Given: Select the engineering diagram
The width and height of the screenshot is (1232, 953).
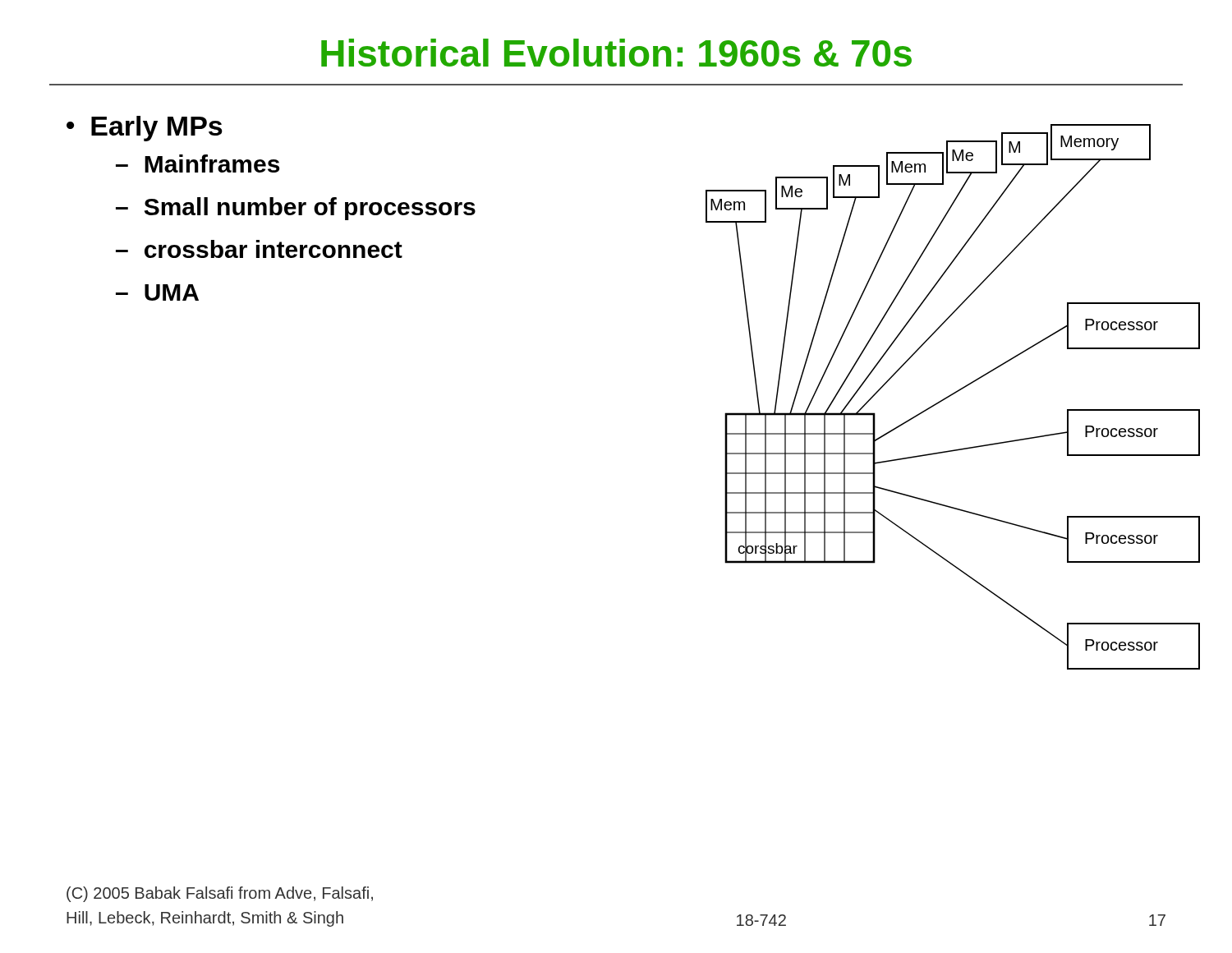Looking at the screenshot, I should (x=887, y=406).
